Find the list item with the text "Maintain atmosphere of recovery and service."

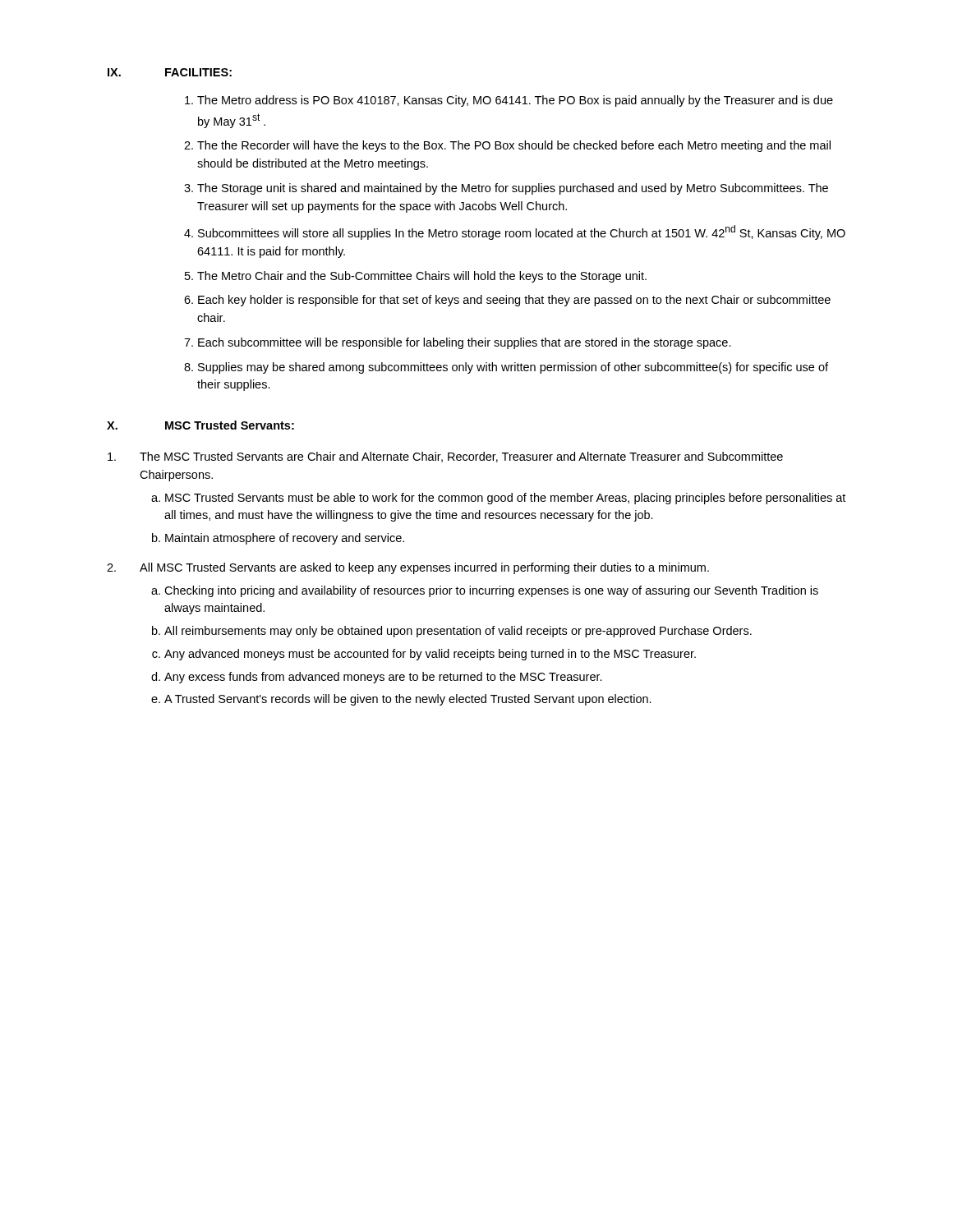pos(285,538)
